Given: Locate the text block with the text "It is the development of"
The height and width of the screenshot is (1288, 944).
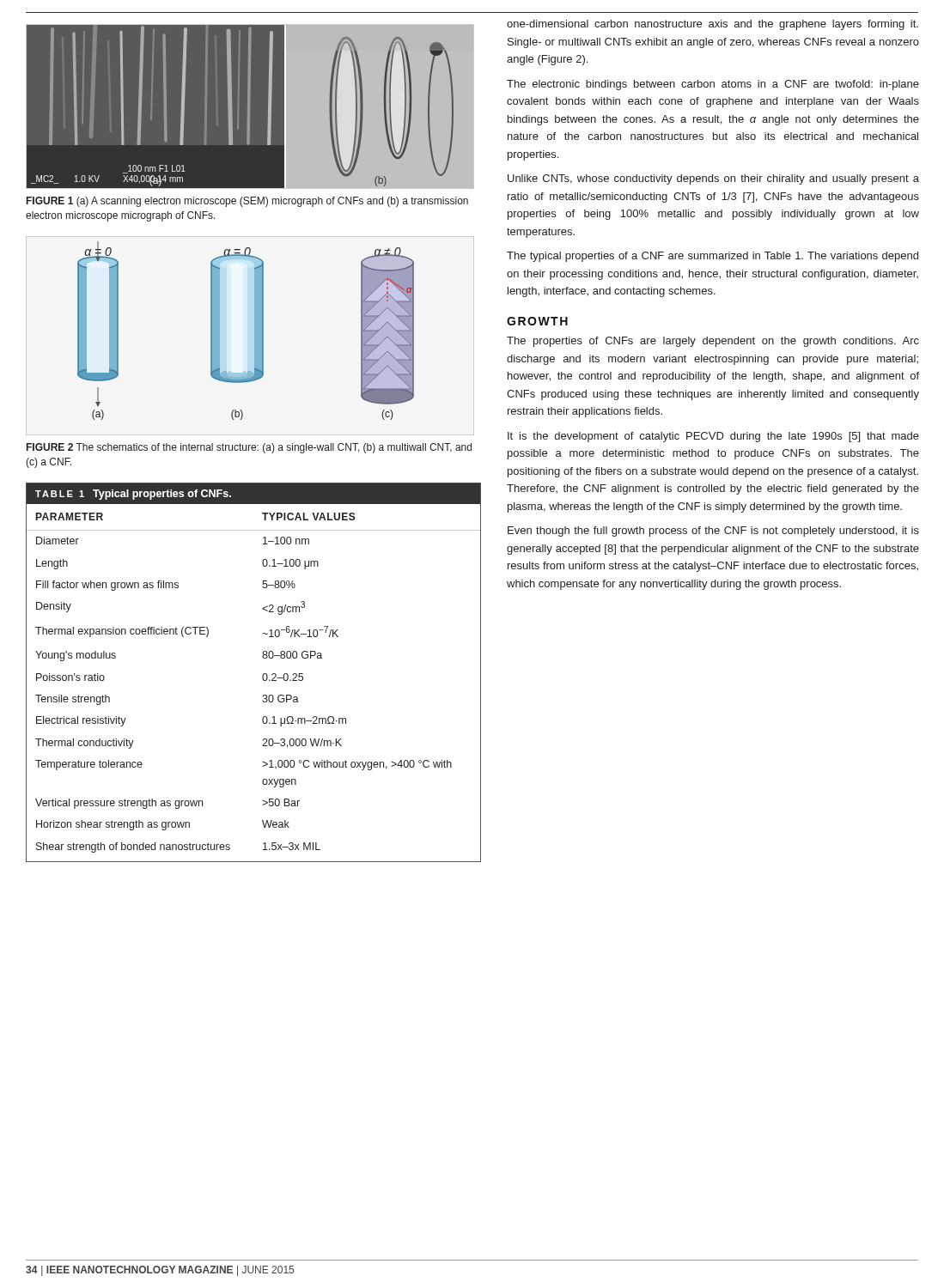Looking at the screenshot, I should click(713, 471).
